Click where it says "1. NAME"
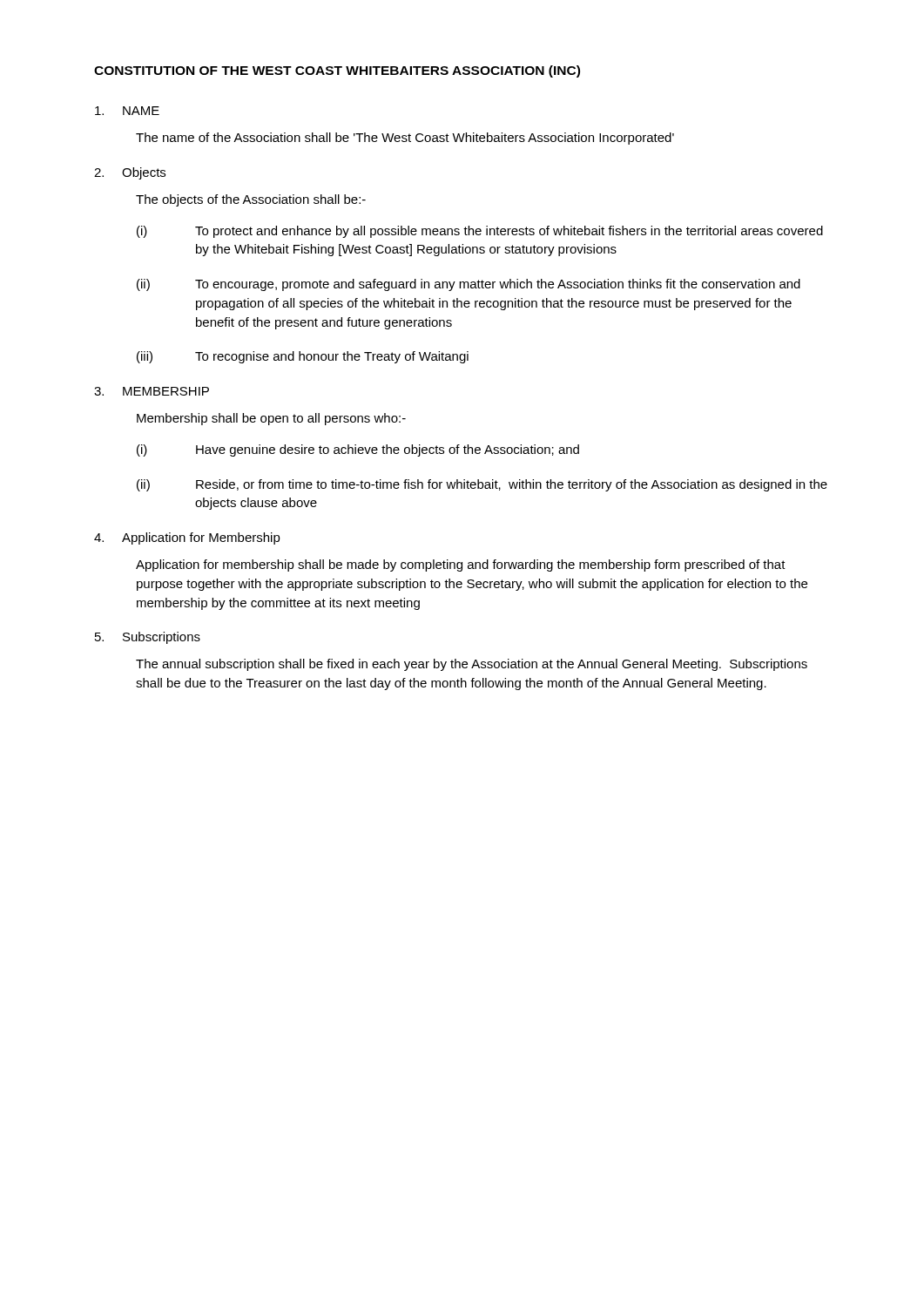This screenshot has height=1307, width=924. click(x=127, y=110)
